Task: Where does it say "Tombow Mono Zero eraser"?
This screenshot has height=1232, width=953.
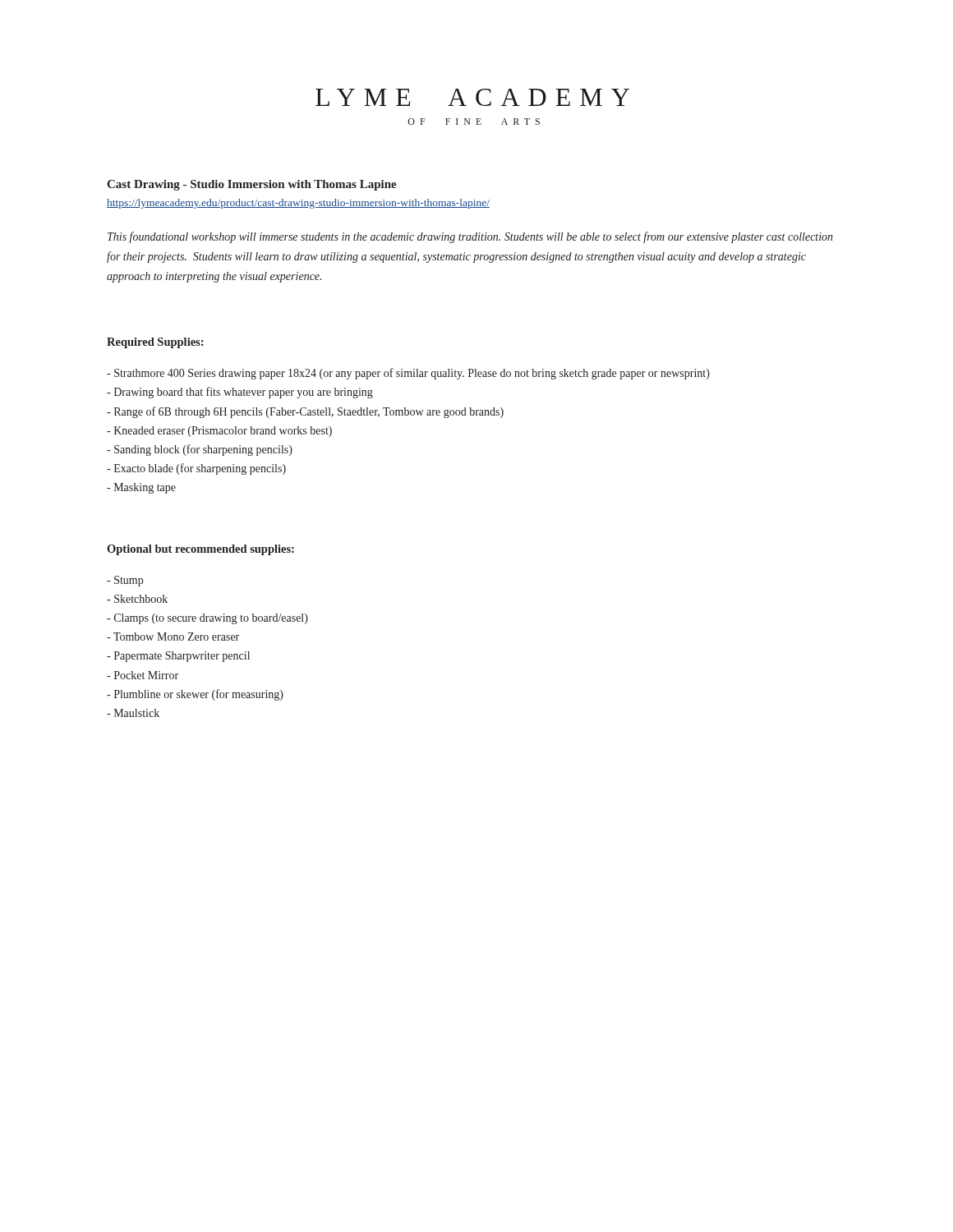Action: [x=173, y=637]
